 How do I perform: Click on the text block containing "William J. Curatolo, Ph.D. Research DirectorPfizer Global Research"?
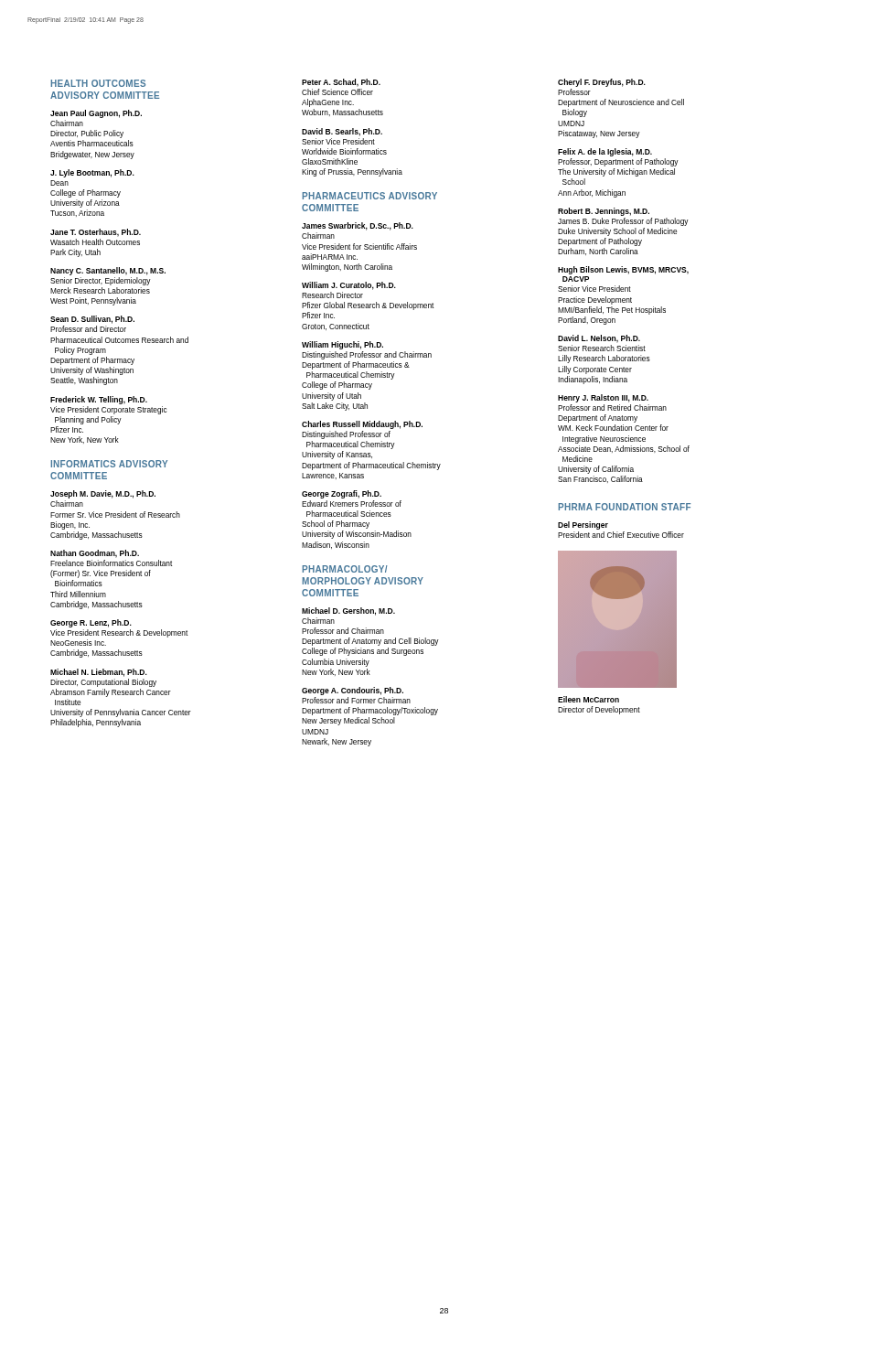[412, 306]
